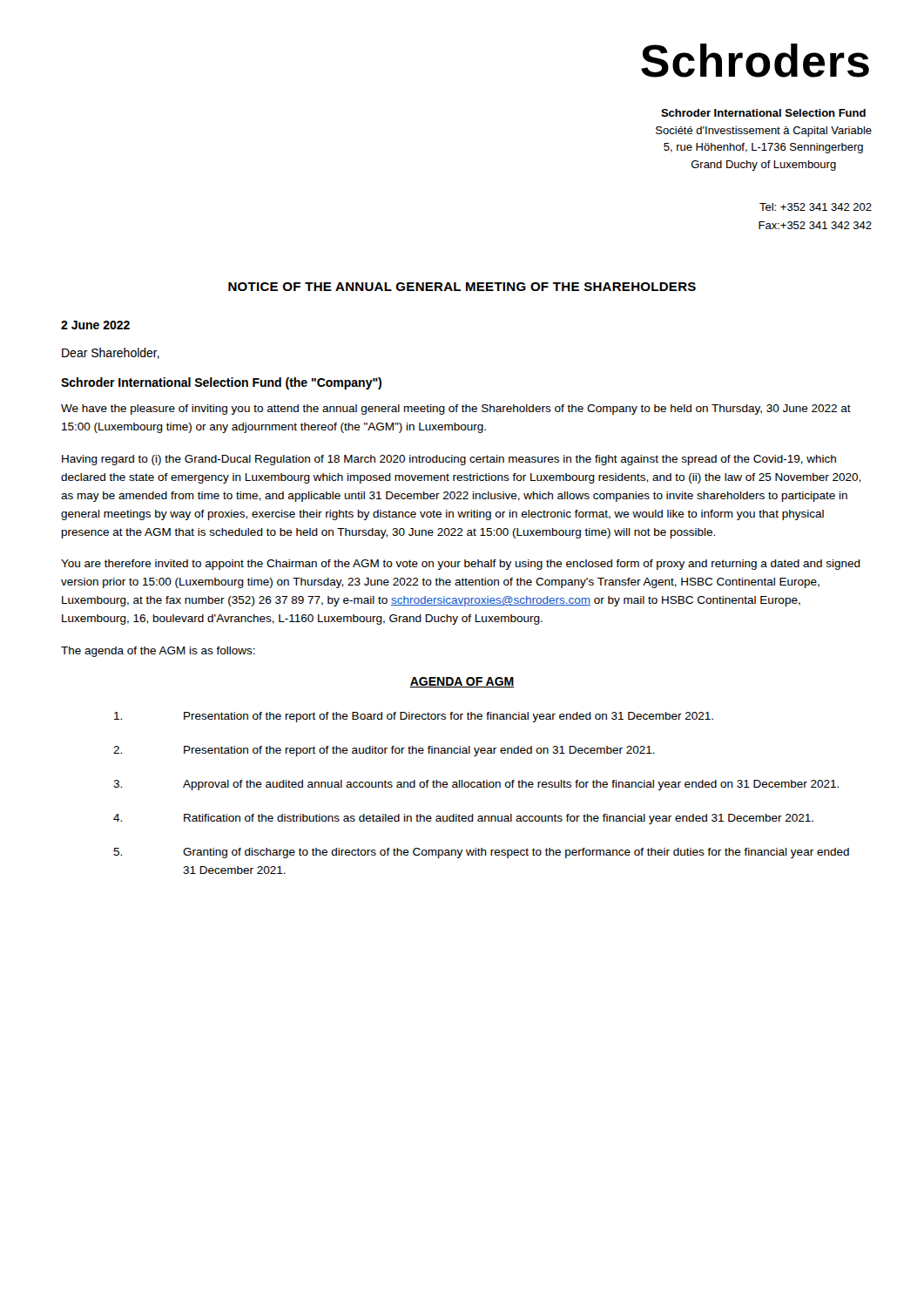Find the text containing "2 June 2022"
Image resolution: width=924 pixels, height=1307 pixels.
(96, 325)
